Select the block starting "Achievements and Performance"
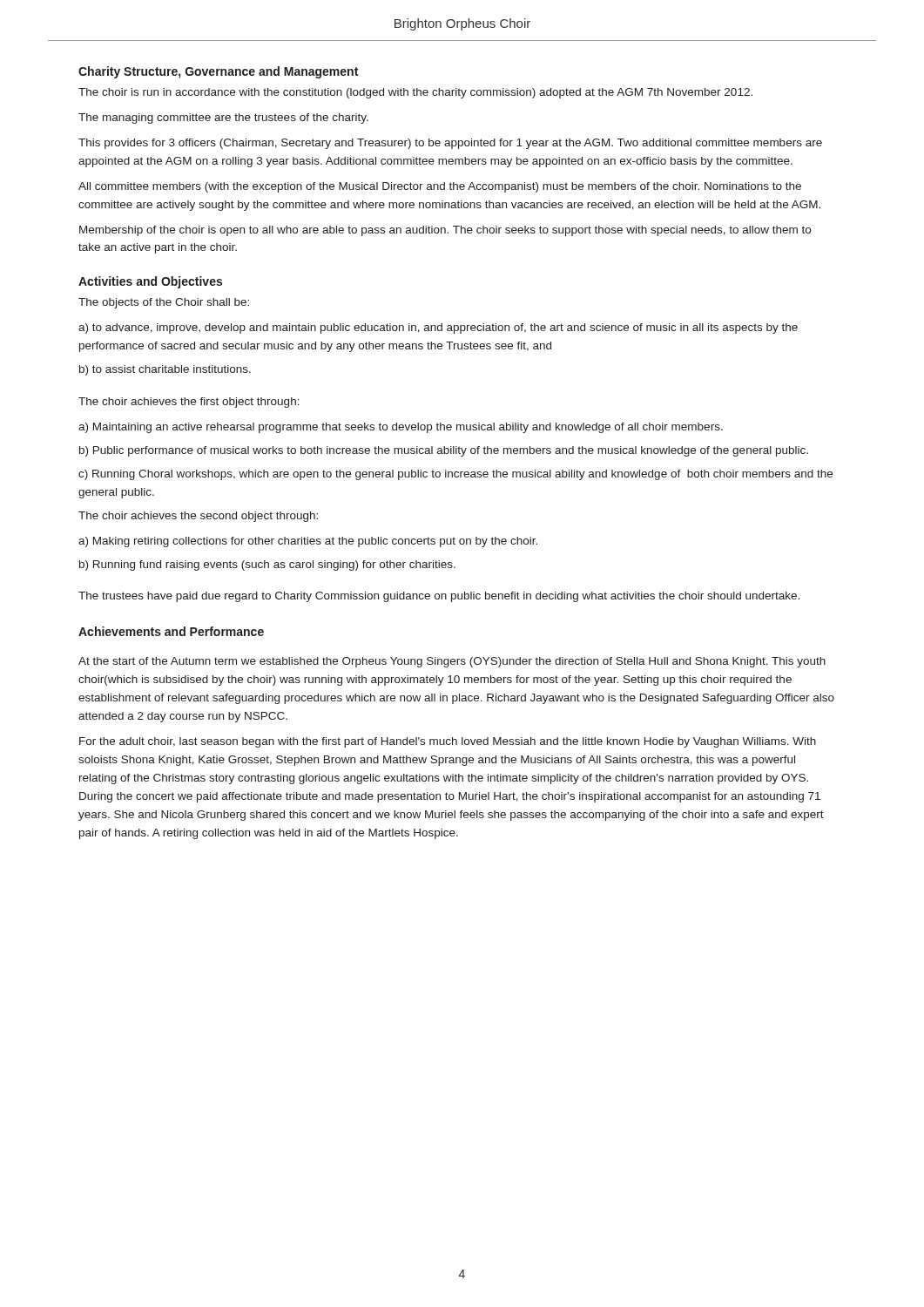The width and height of the screenshot is (924, 1307). (x=171, y=632)
